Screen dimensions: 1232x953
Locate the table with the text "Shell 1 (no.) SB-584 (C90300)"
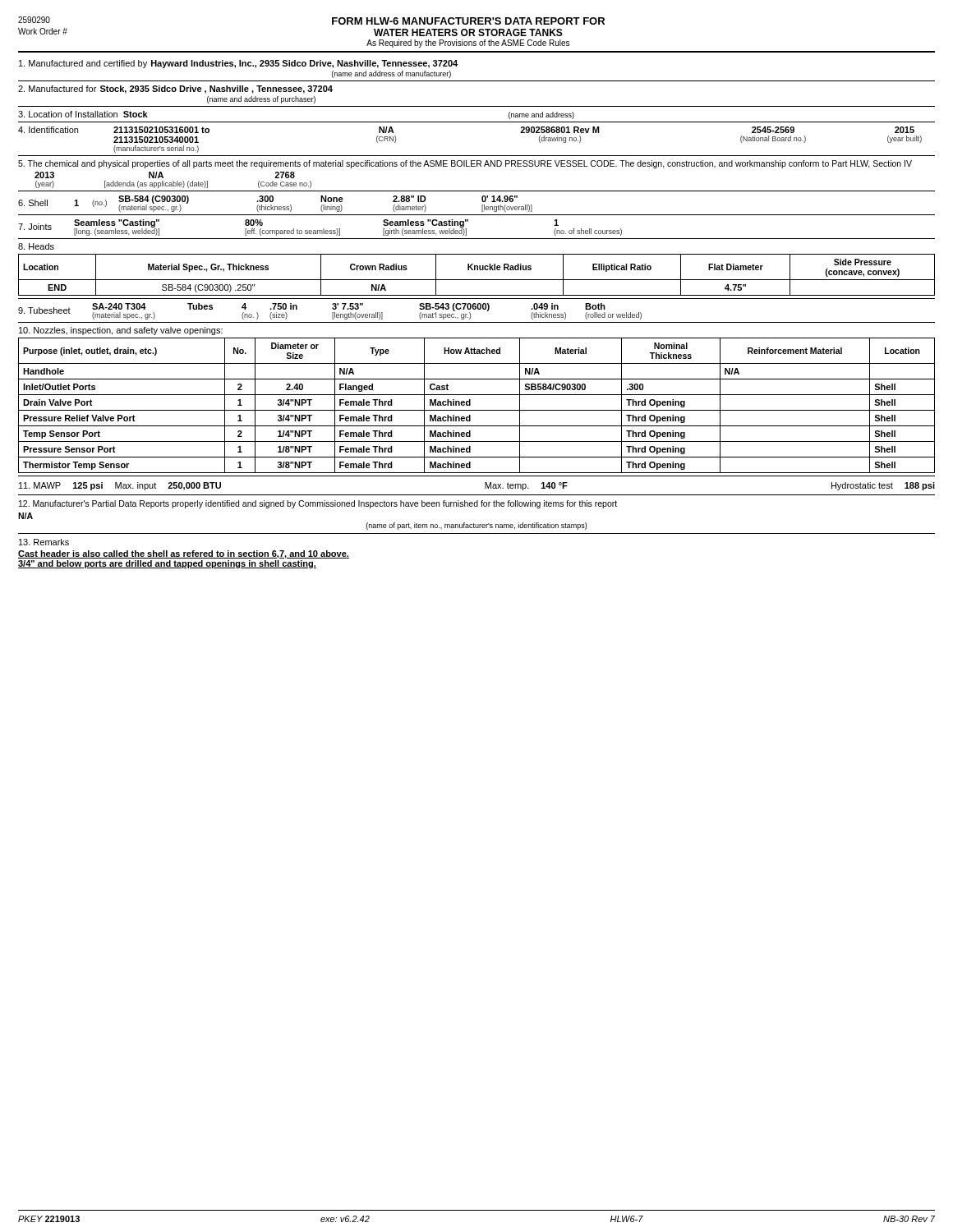pyautogui.click(x=476, y=203)
